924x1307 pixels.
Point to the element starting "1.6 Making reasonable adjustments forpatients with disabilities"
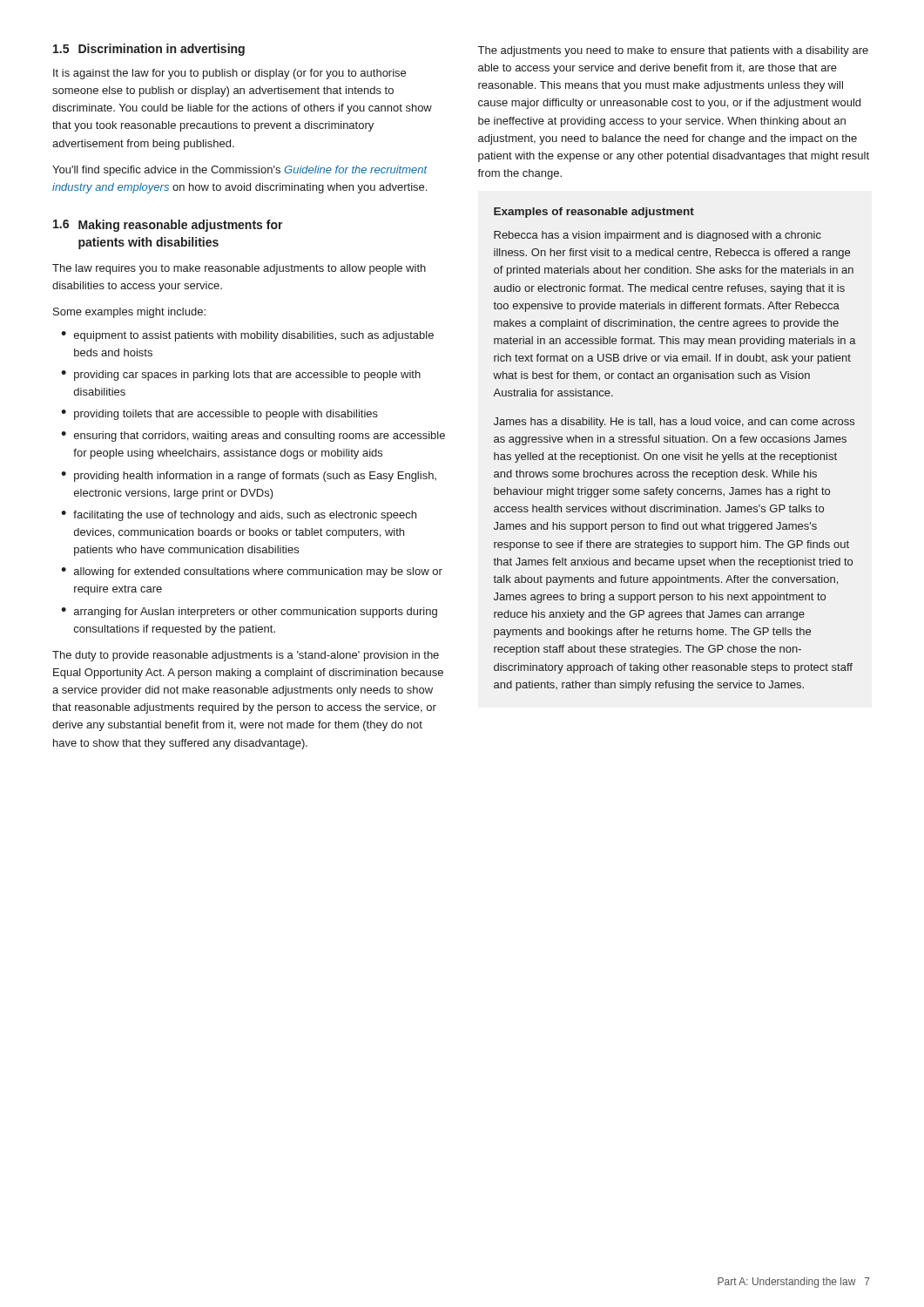(167, 234)
